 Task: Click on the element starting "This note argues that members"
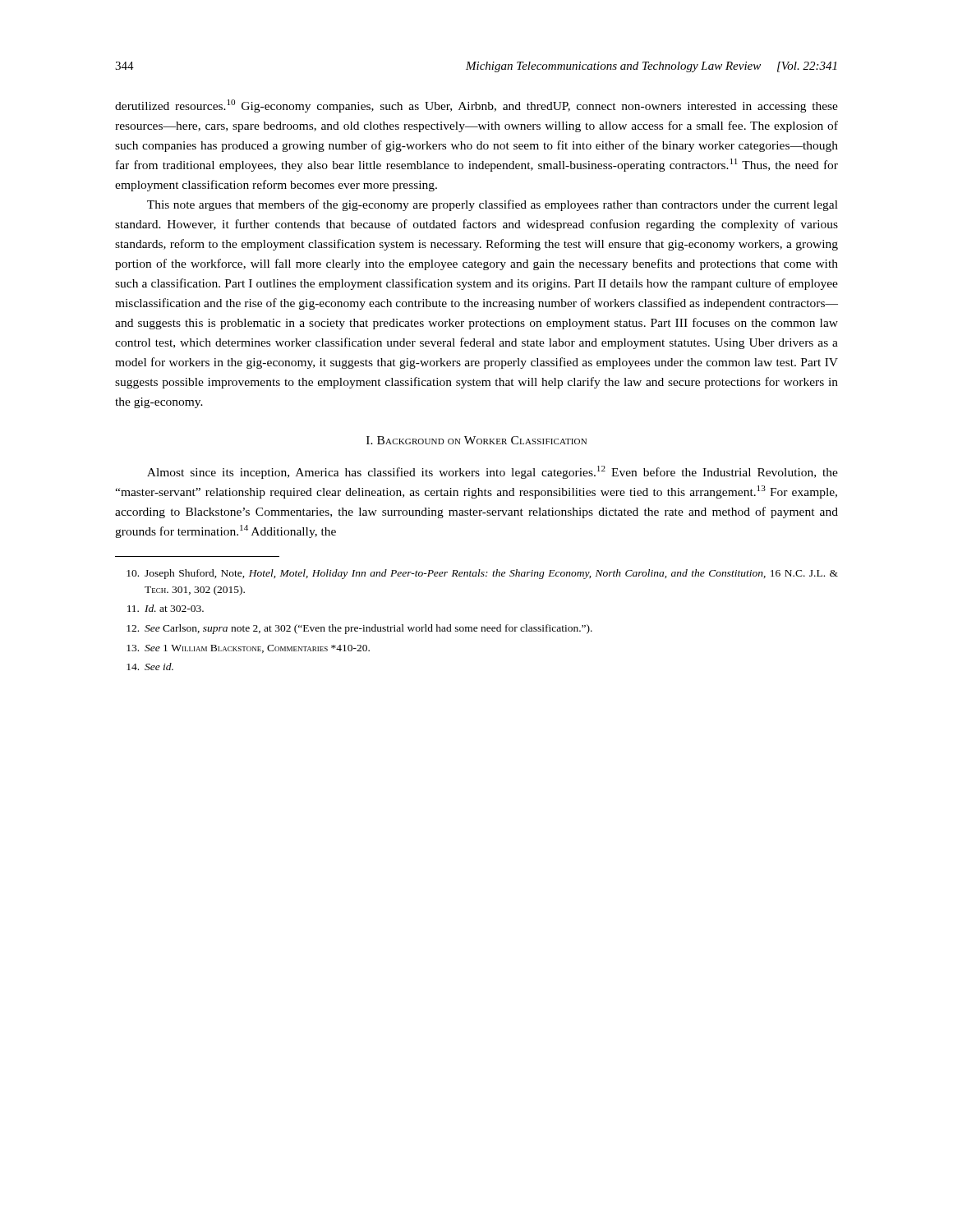(x=476, y=303)
